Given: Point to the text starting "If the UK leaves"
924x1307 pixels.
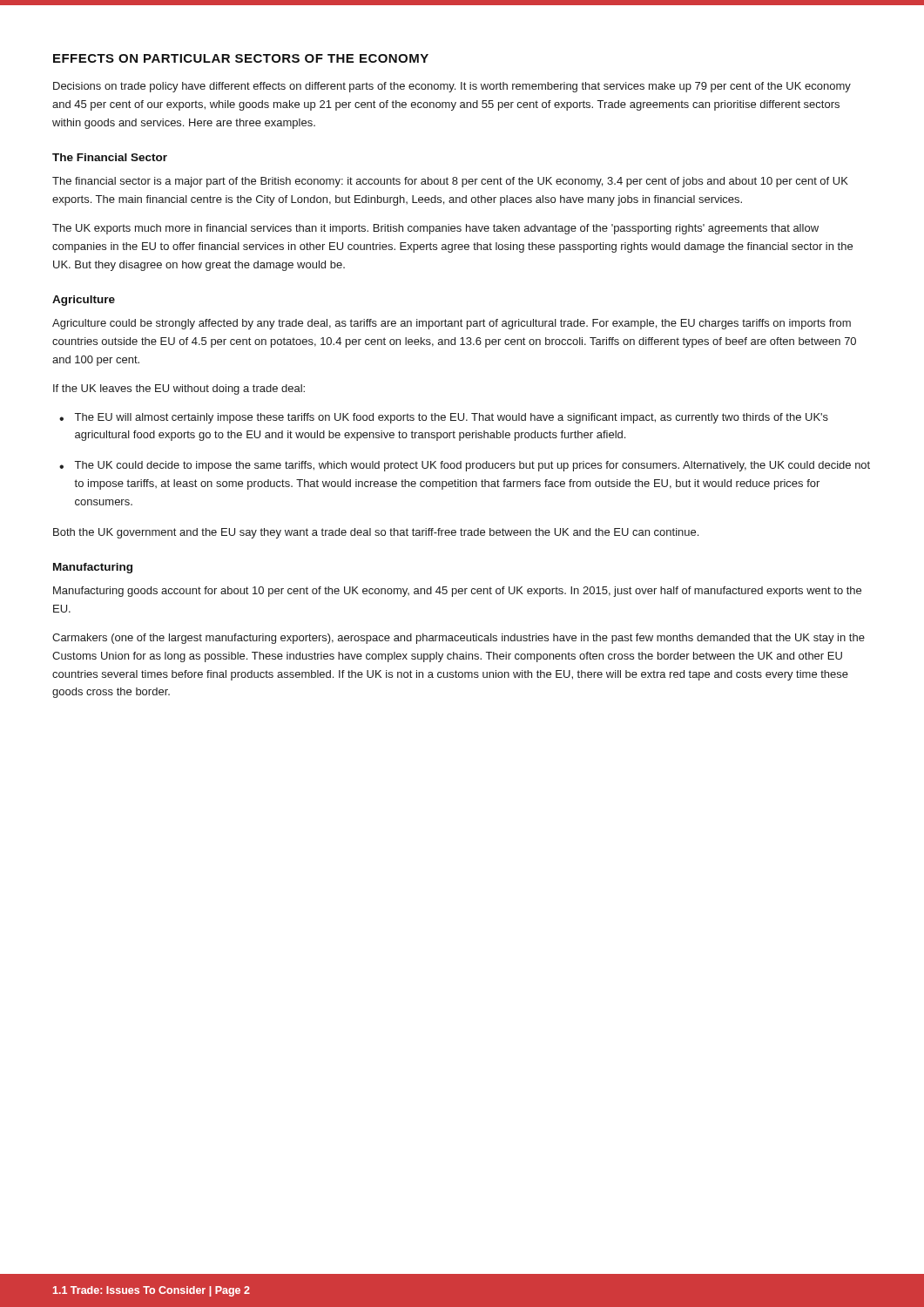Looking at the screenshot, I should pyautogui.click(x=179, y=388).
